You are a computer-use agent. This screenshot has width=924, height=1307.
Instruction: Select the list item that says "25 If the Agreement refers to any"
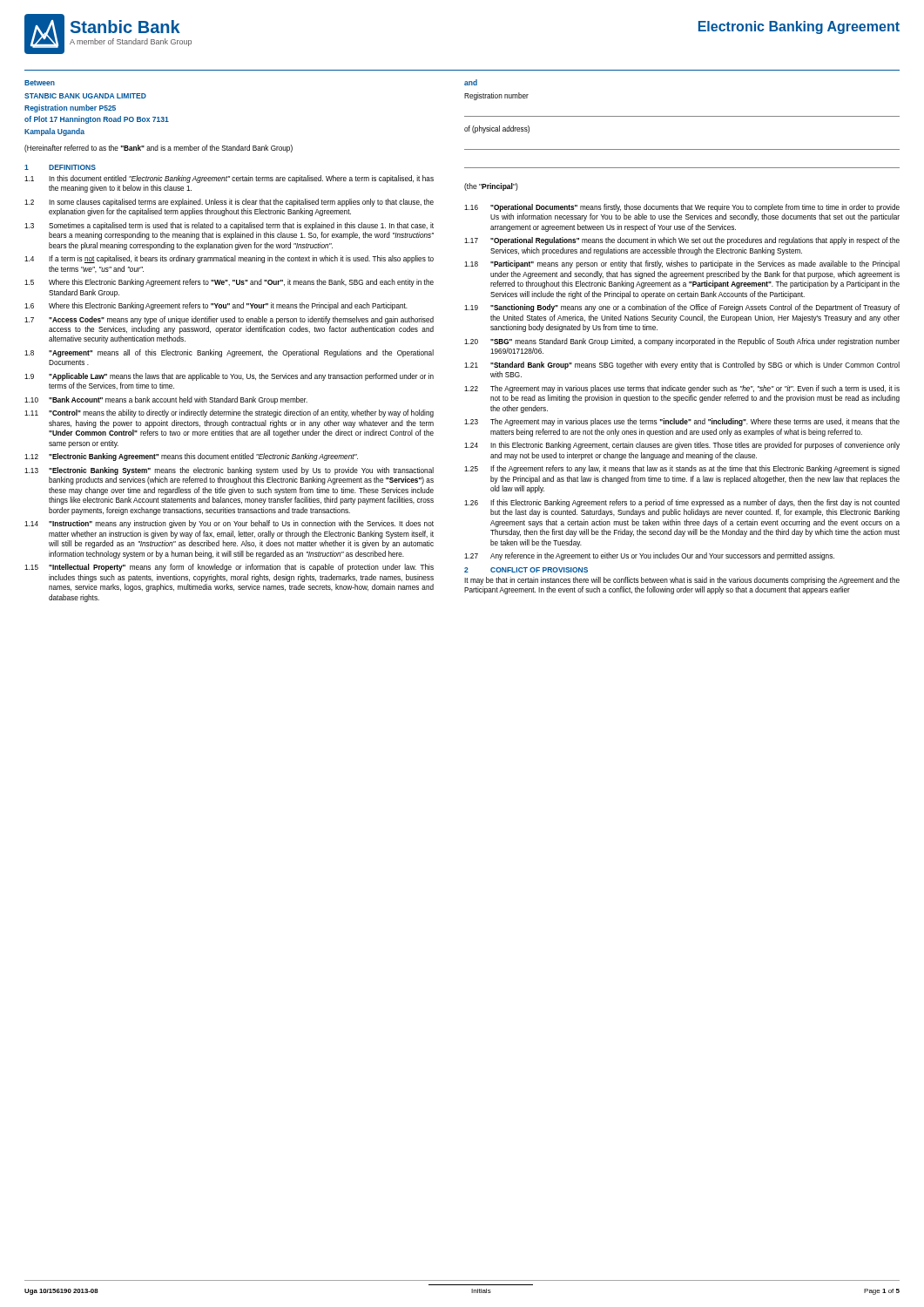click(x=682, y=480)
